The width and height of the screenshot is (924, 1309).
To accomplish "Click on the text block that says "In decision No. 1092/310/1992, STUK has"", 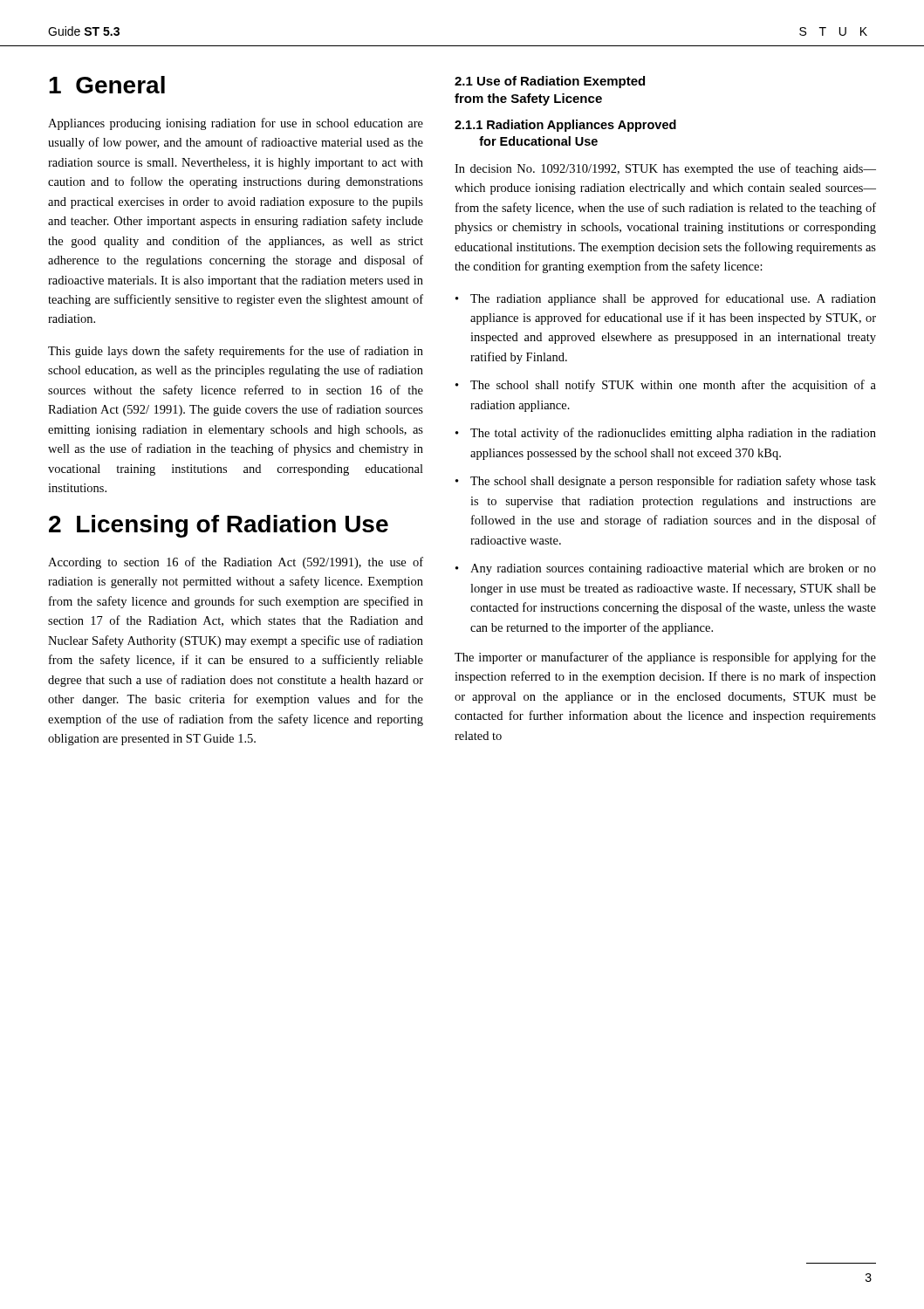I will pos(665,217).
